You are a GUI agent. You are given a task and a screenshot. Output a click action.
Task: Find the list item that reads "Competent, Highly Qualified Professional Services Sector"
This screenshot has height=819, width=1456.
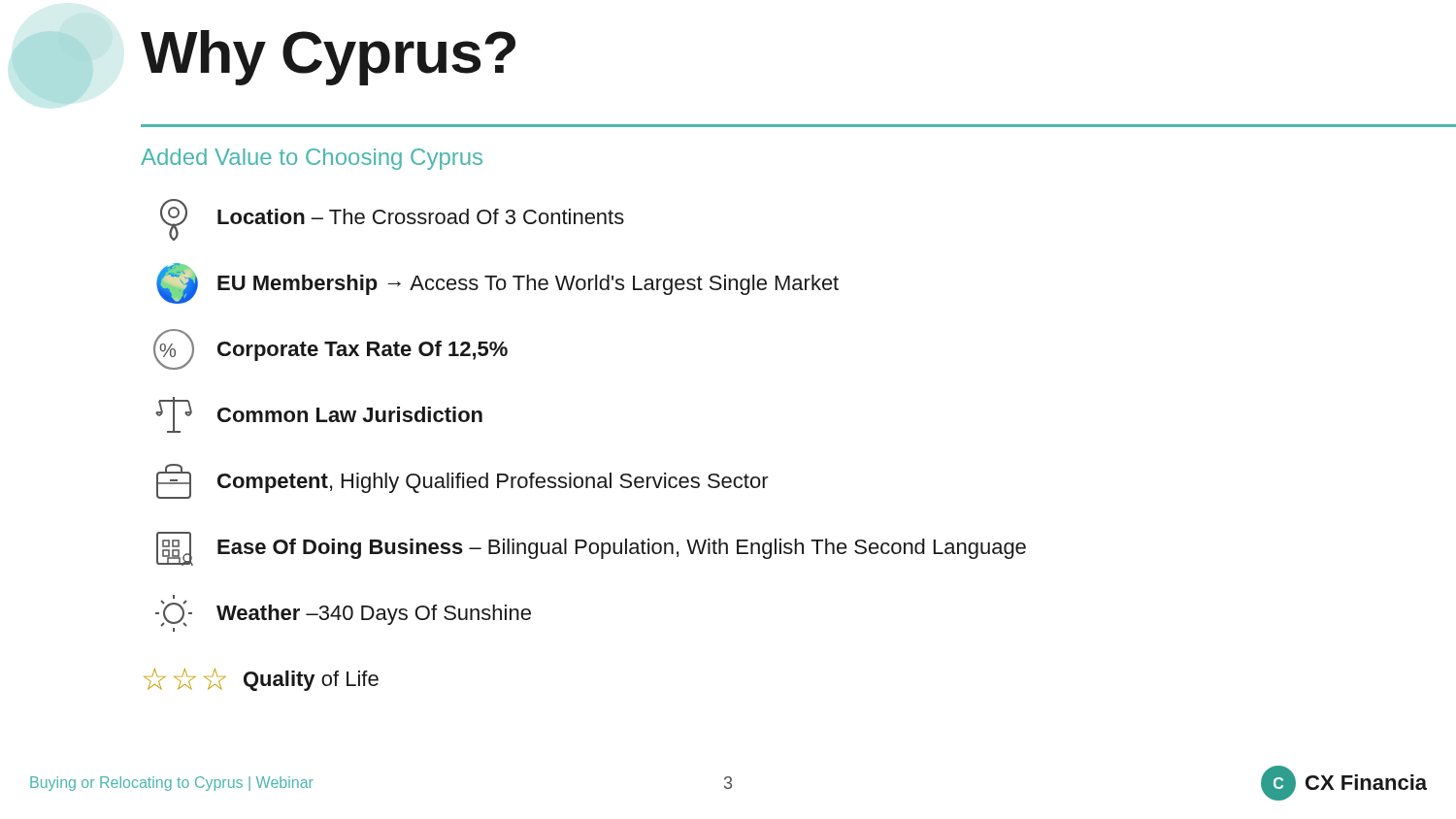455,481
